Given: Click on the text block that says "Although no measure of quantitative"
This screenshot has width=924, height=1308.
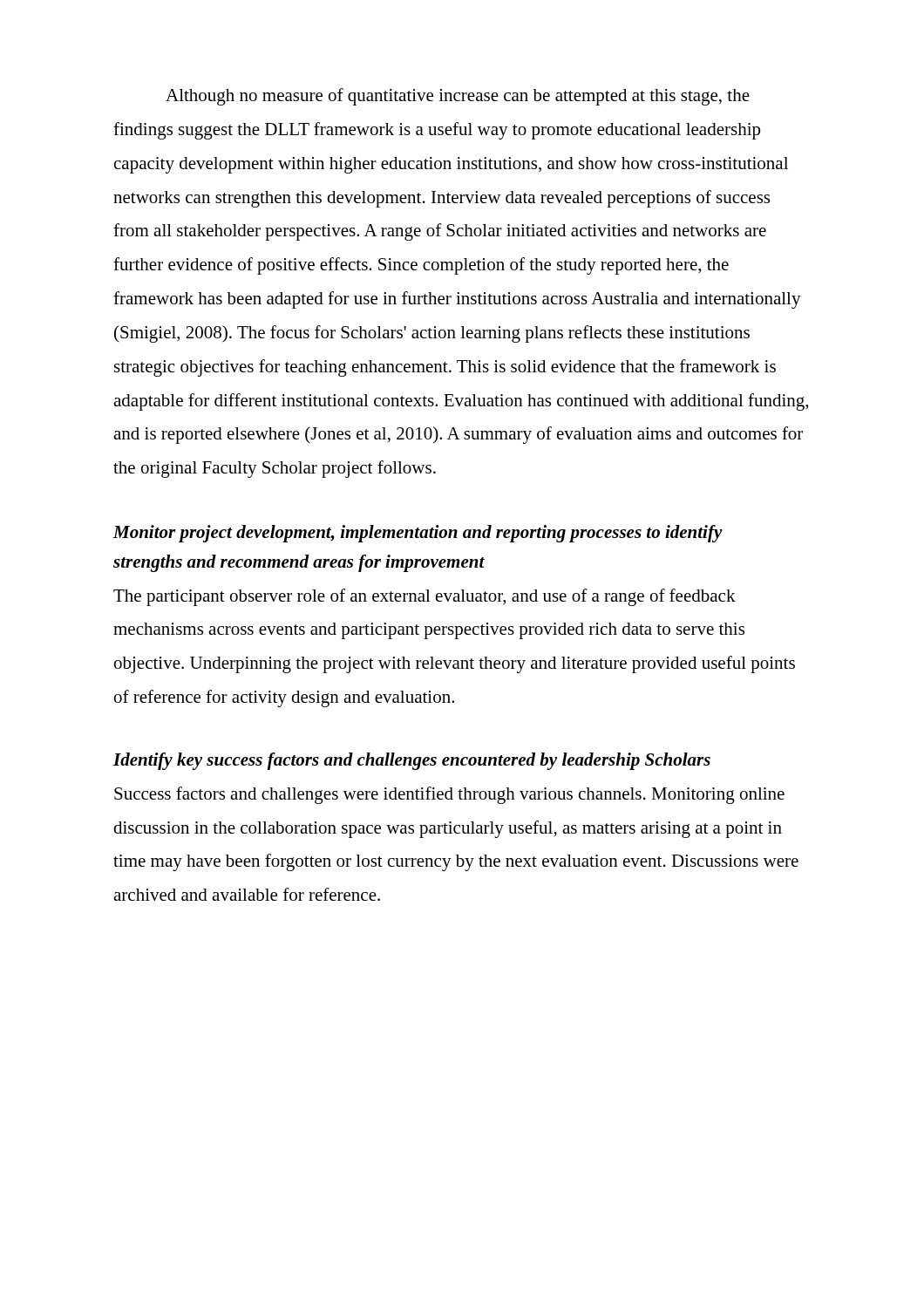Looking at the screenshot, I should click(462, 282).
